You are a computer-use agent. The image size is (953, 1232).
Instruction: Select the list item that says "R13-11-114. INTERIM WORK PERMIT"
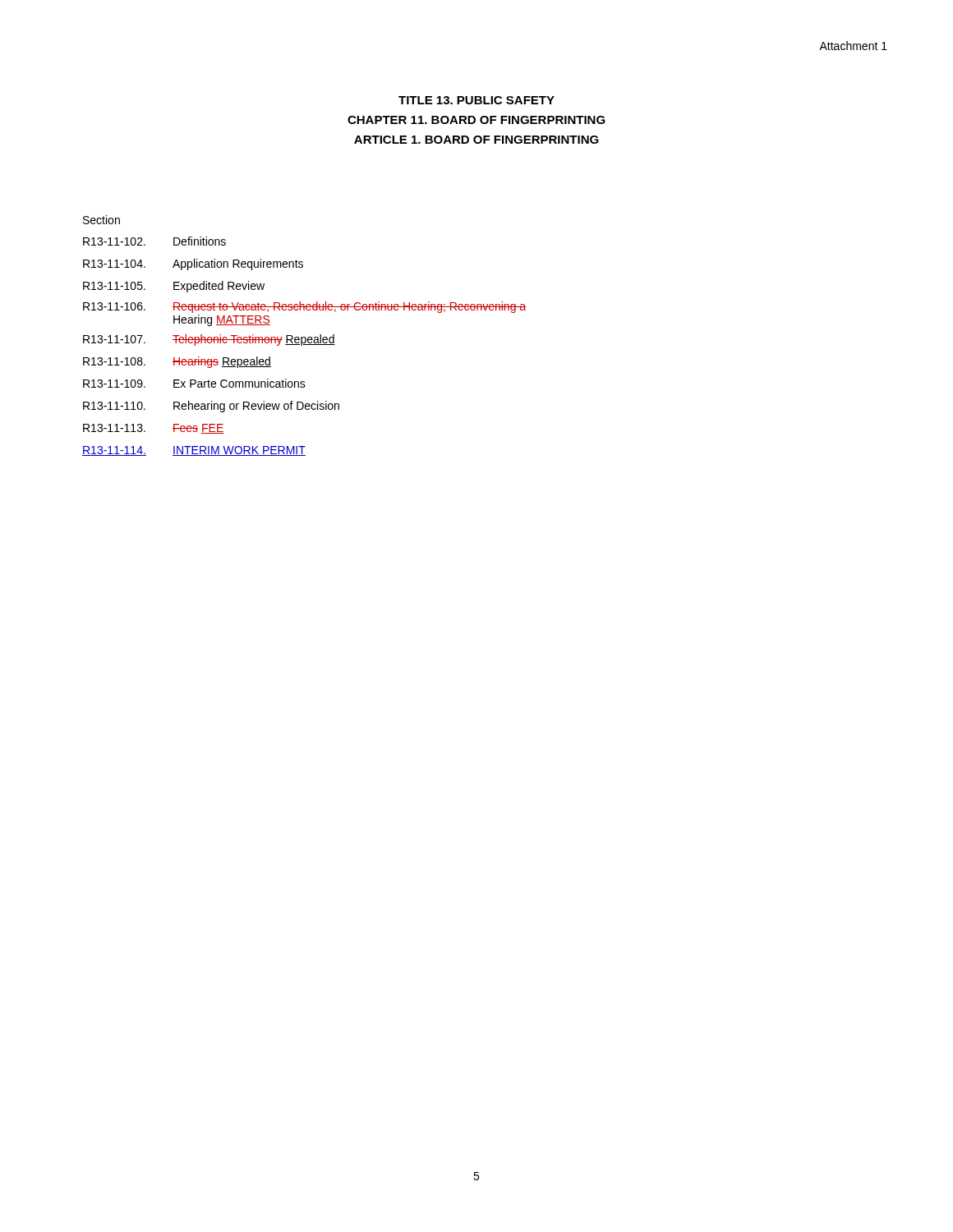tap(194, 451)
